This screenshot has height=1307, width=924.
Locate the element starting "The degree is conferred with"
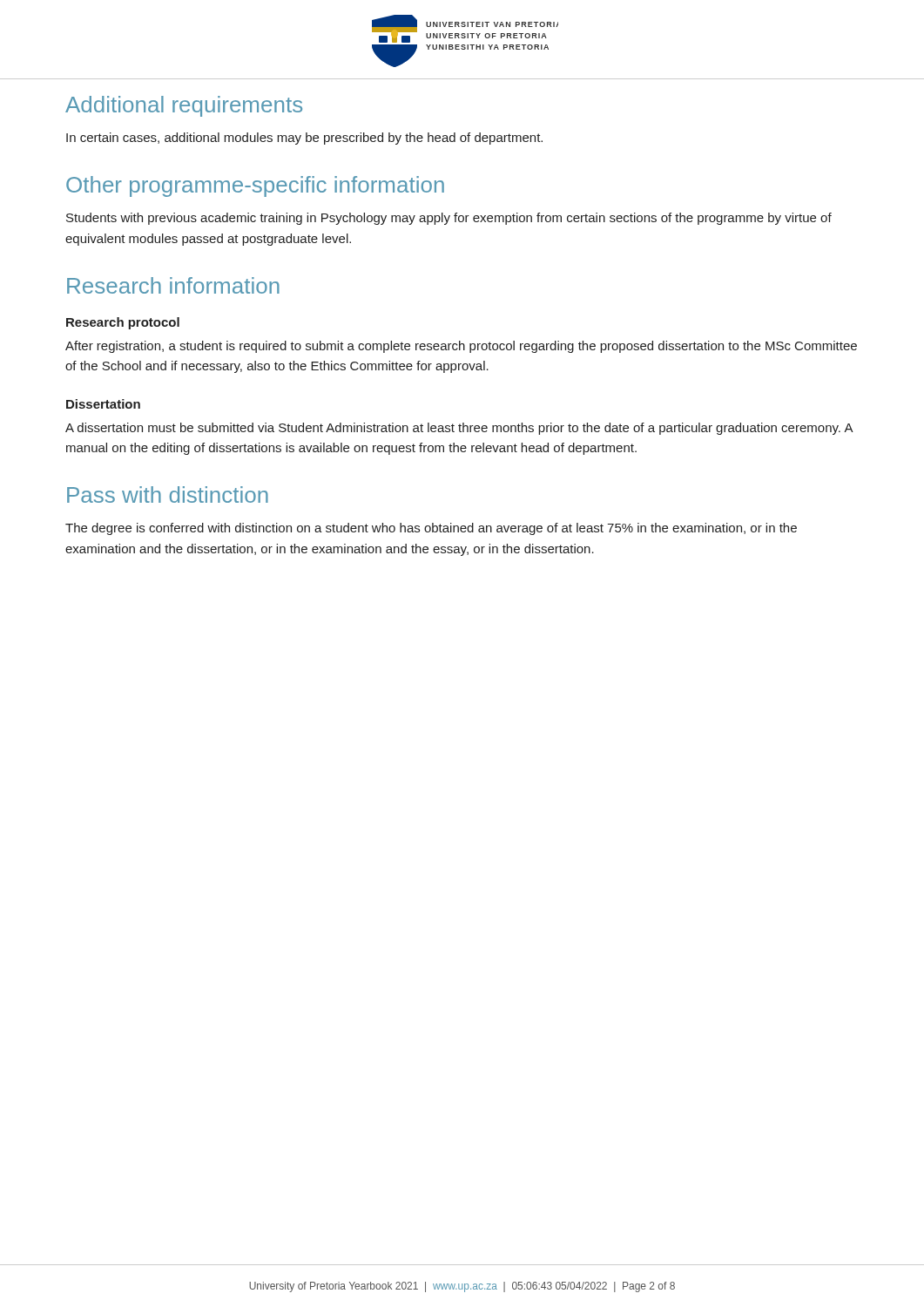tap(431, 538)
